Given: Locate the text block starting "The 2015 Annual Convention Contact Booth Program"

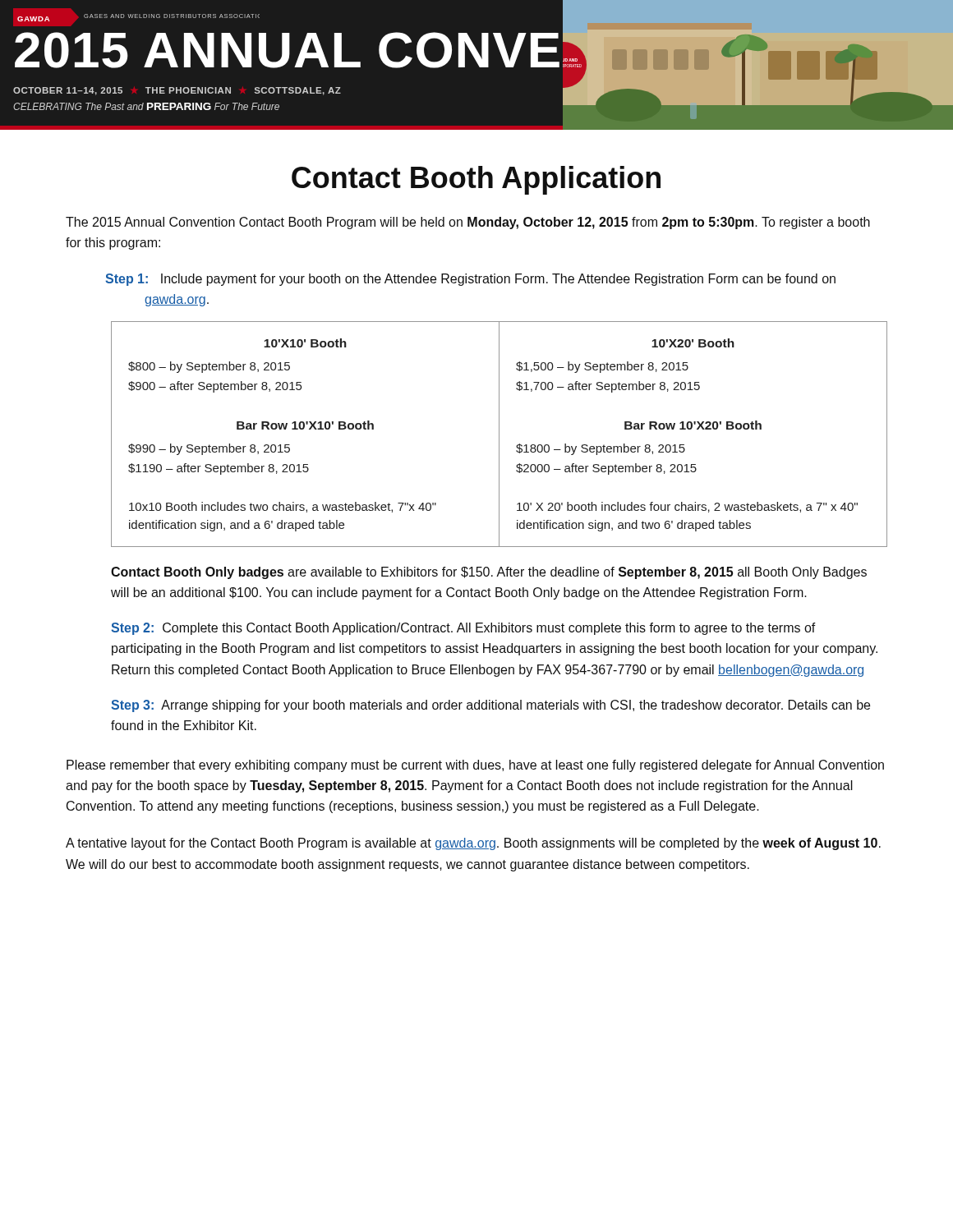Looking at the screenshot, I should [468, 233].
